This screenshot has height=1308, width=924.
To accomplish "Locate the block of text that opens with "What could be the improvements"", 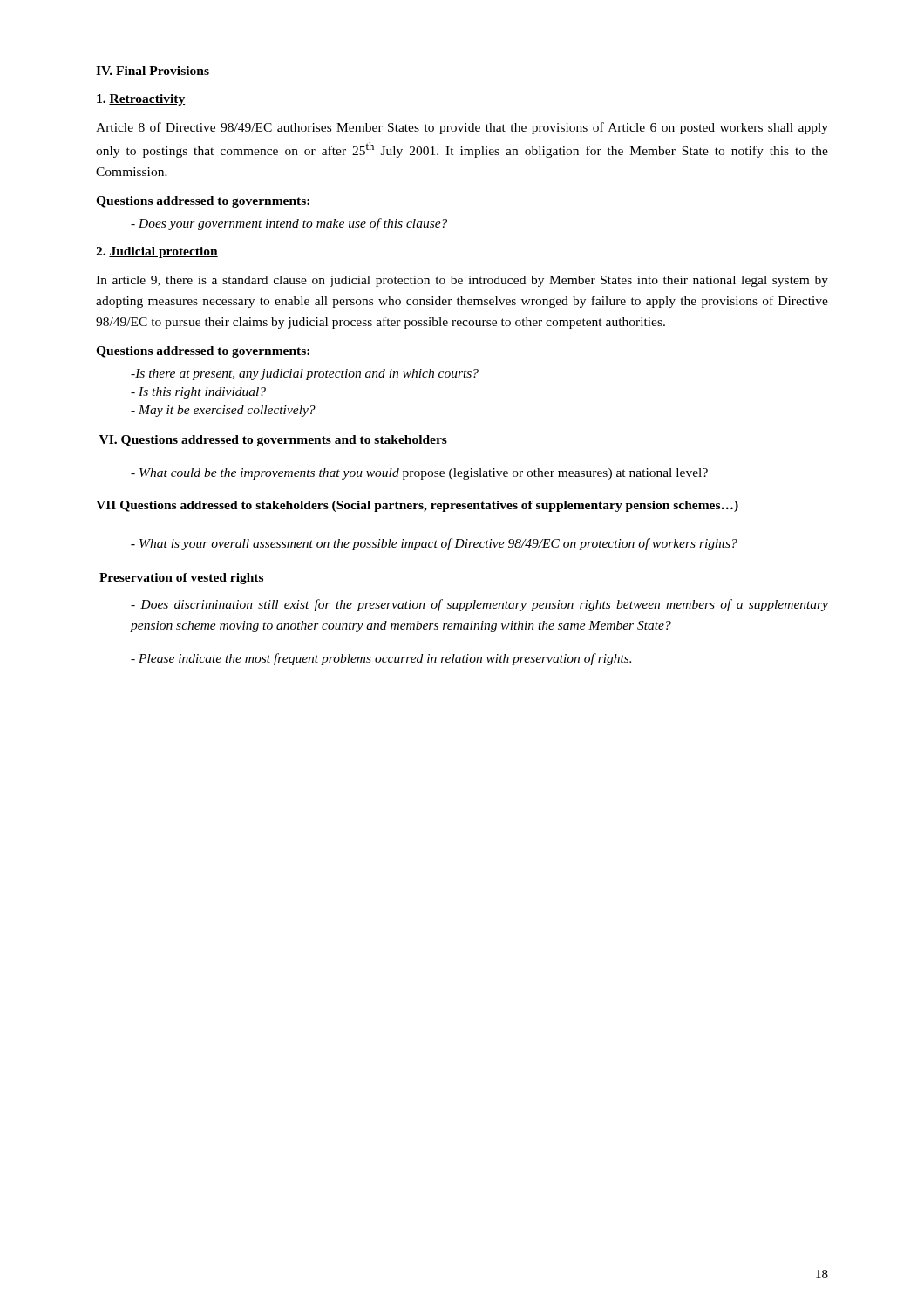I will point(419,472).
